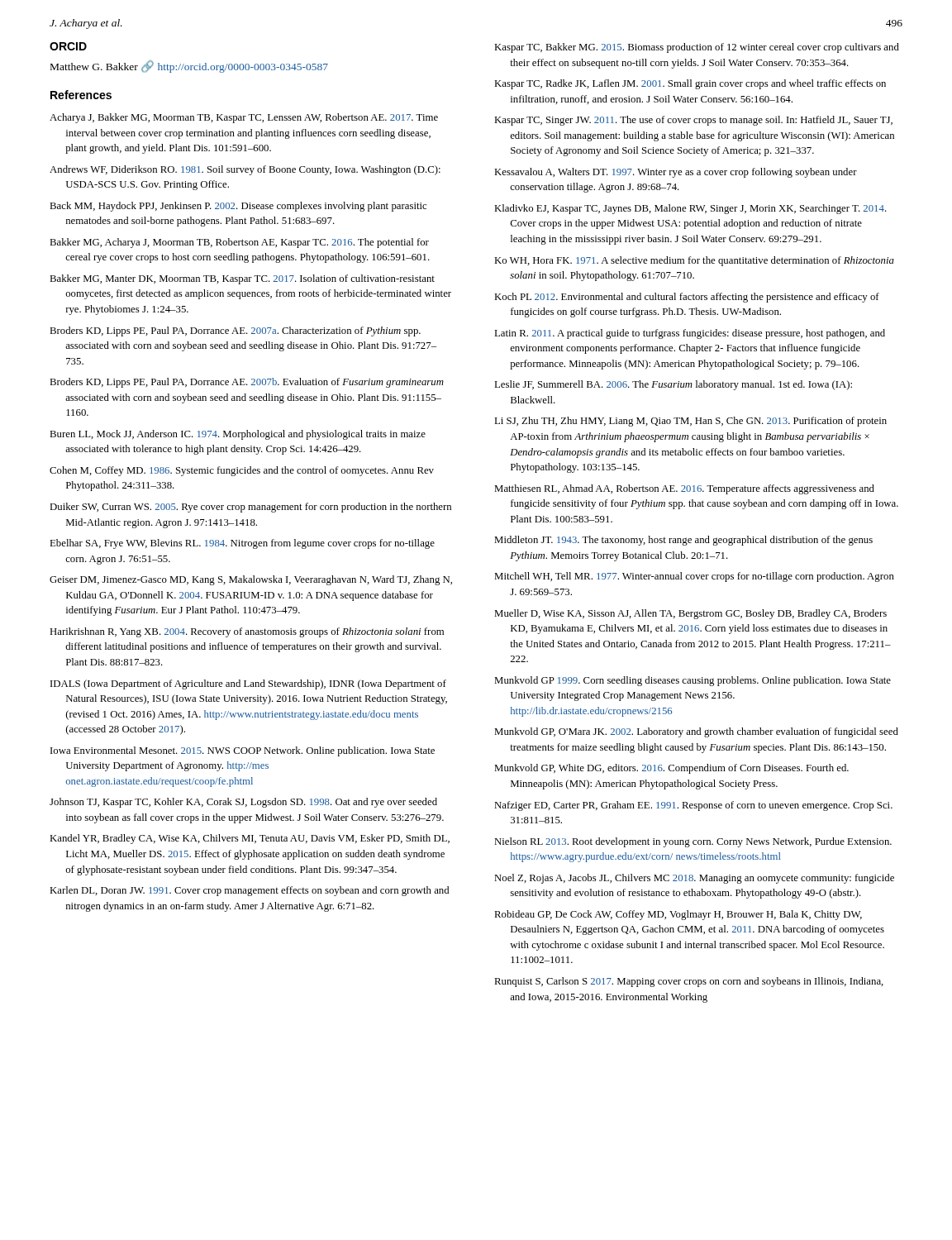Find the list item that reads "Kladivko EJ, Kaspar"
Viewport: 952px width, 1240px height.
coord(690,224)
